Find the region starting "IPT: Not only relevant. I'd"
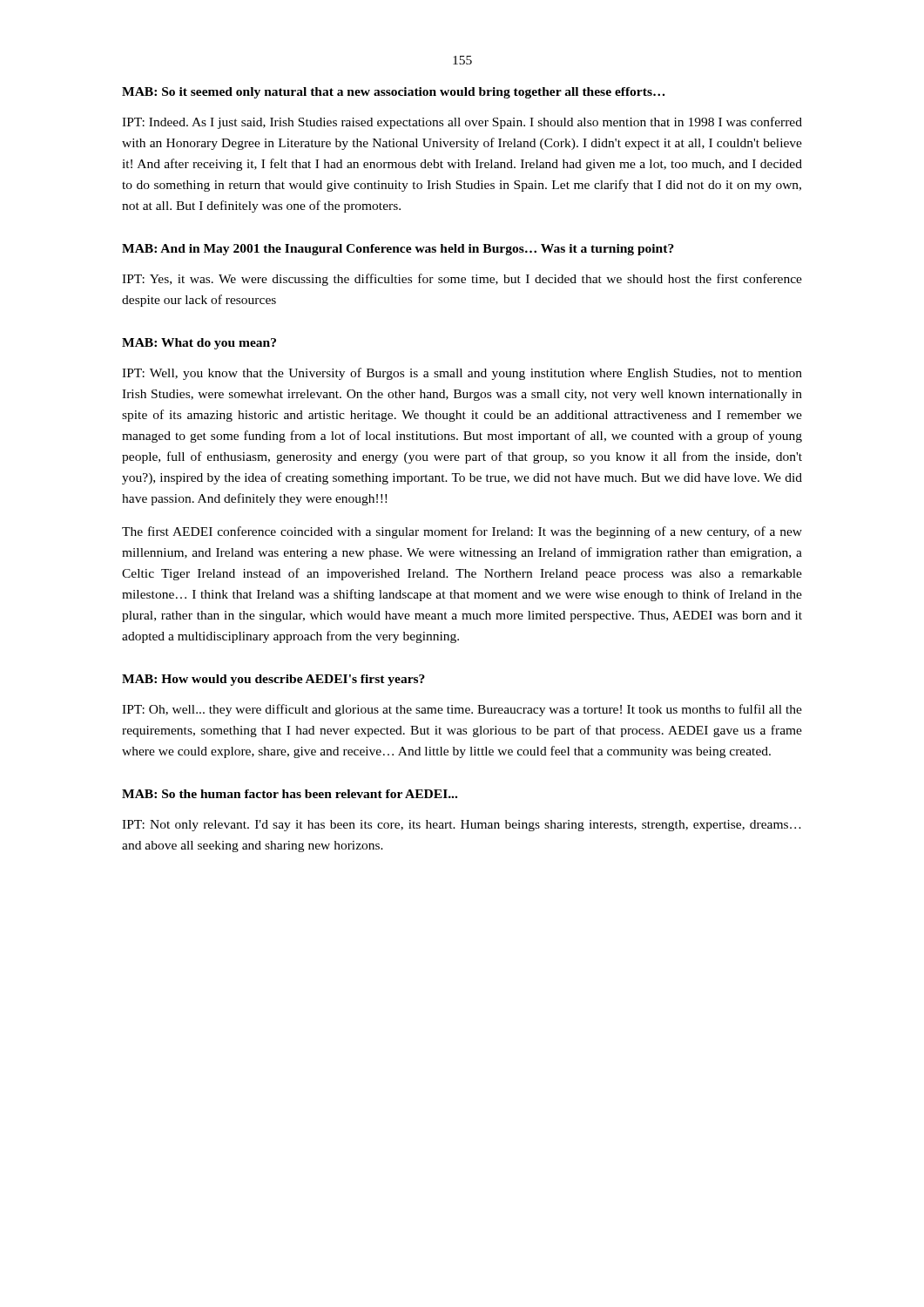The width and height of the screenshot is (924, 1307). [462, 835]
